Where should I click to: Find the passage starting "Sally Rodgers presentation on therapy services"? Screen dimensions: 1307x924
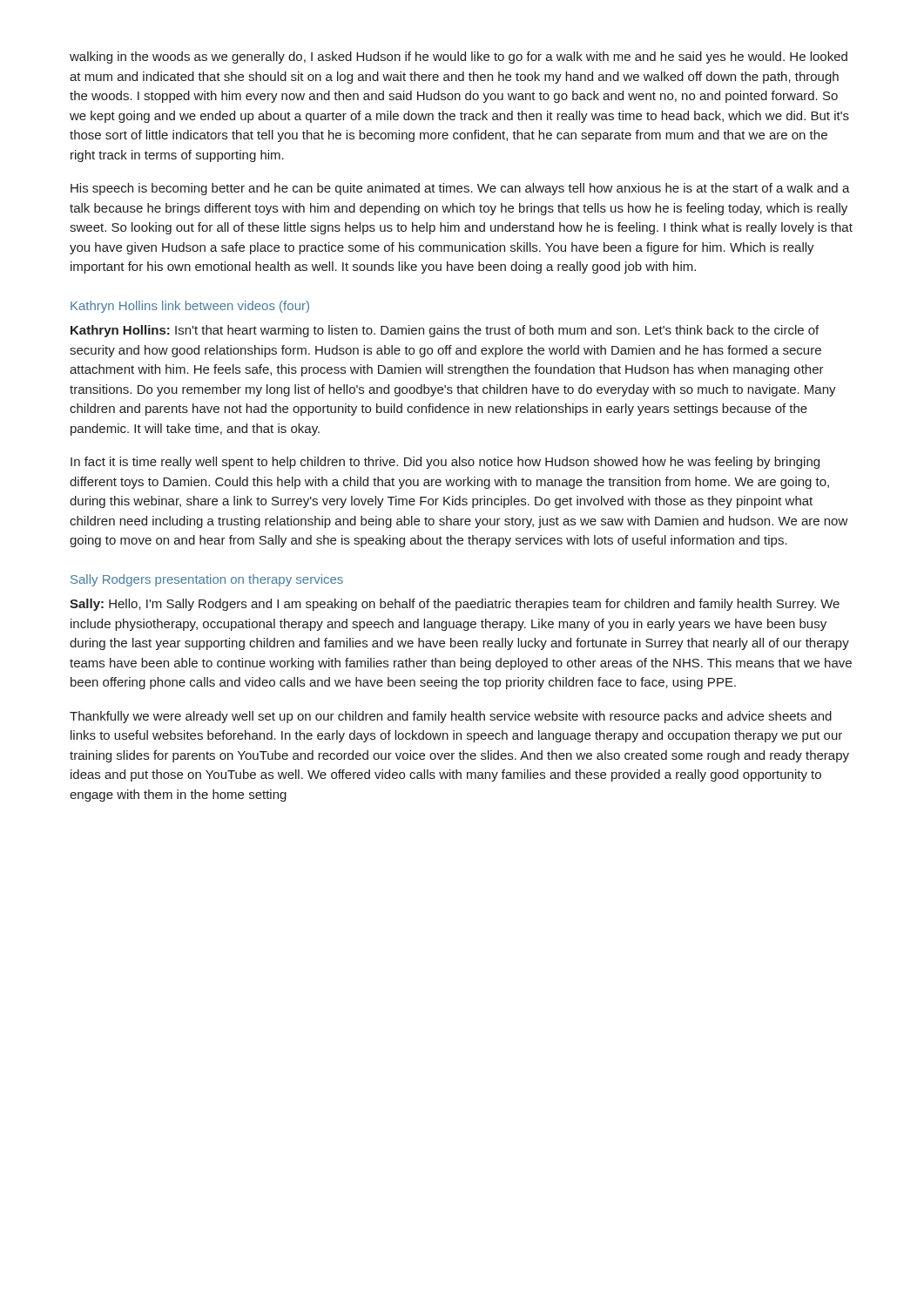tap(207, 579)
